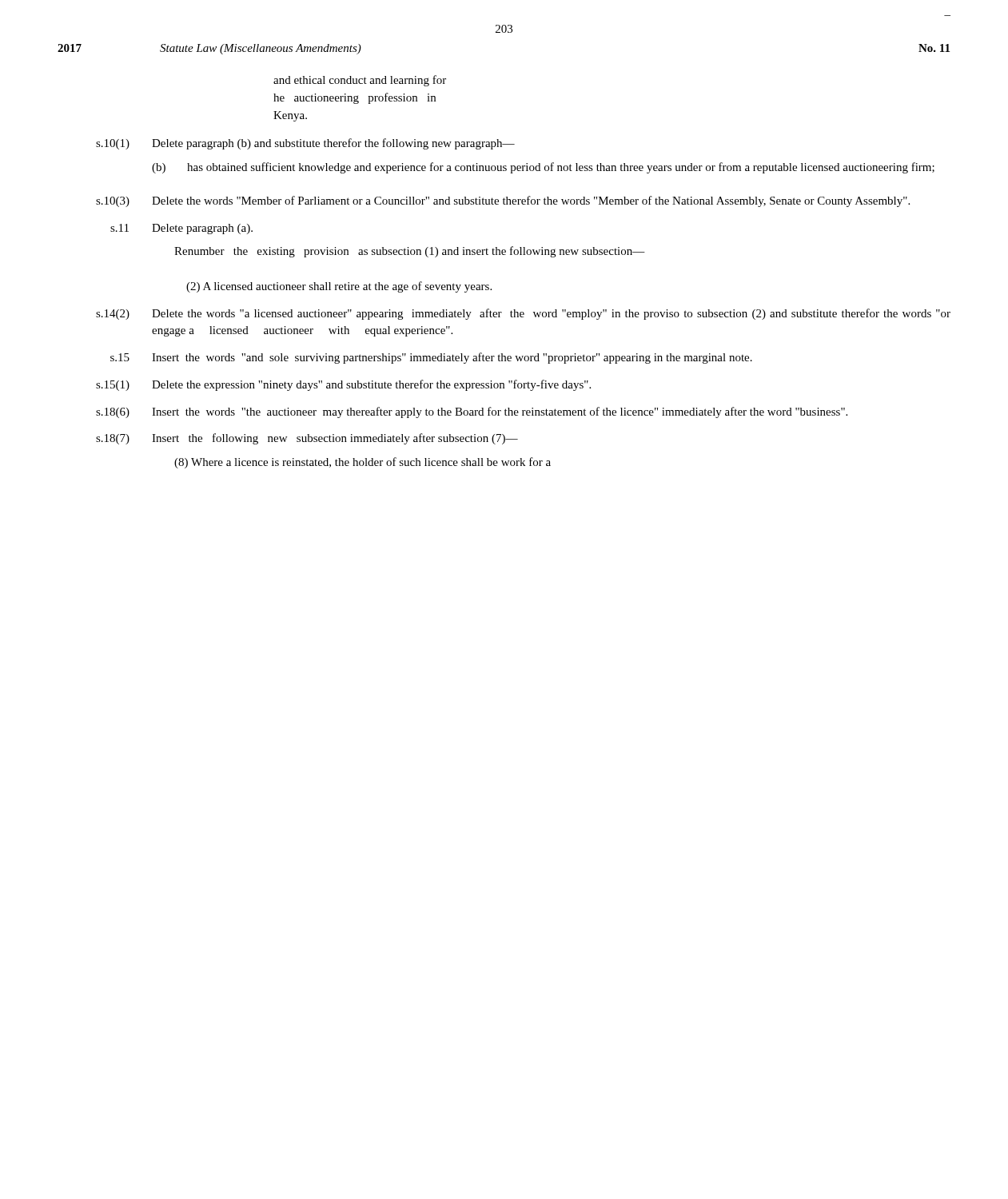
Task: Select the list item with the text "s.11 Delete paragraph (a). Renumber the"
Action: click(x=504, y=257)
